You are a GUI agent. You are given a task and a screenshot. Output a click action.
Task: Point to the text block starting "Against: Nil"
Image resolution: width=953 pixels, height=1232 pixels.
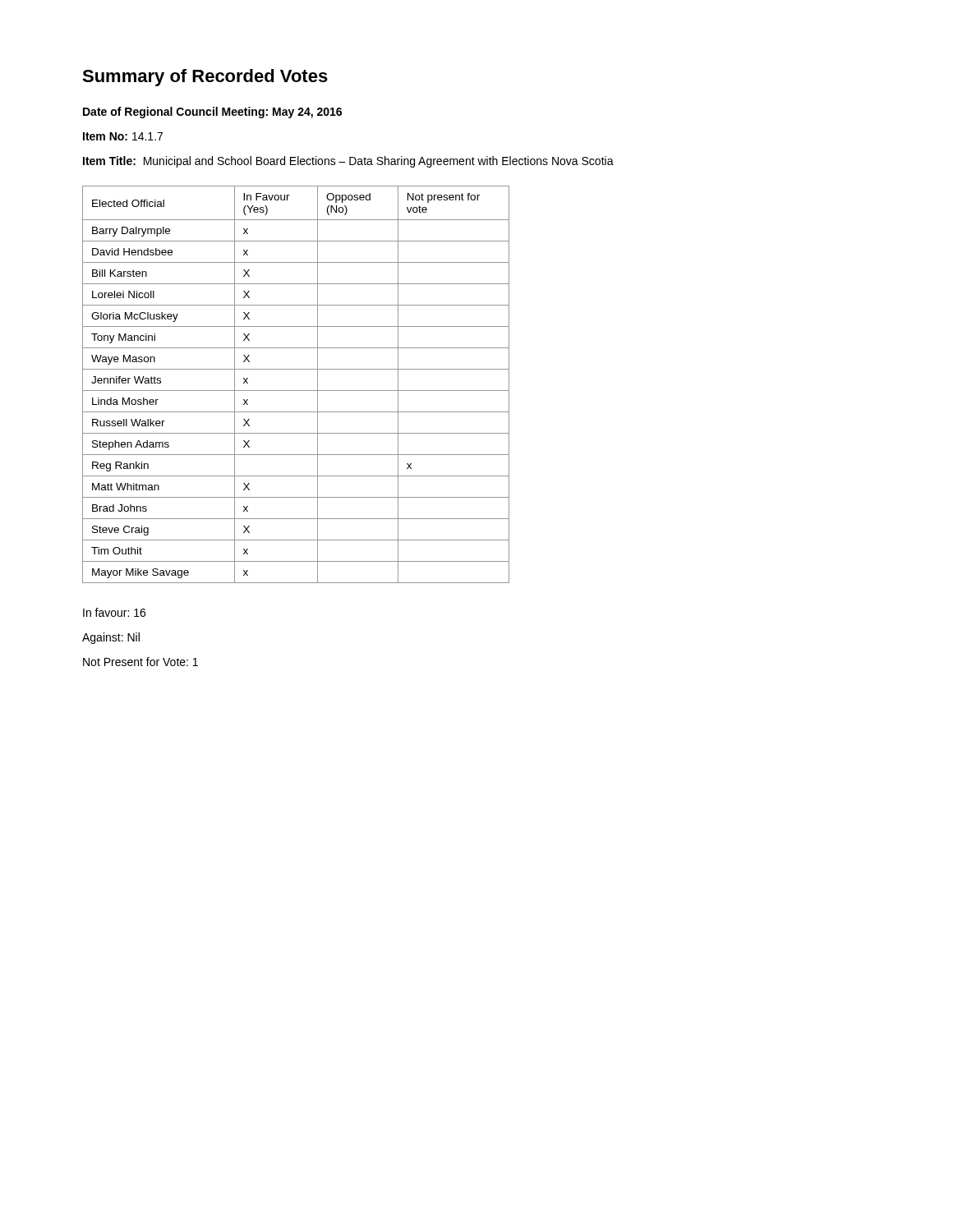click(111, 637)
